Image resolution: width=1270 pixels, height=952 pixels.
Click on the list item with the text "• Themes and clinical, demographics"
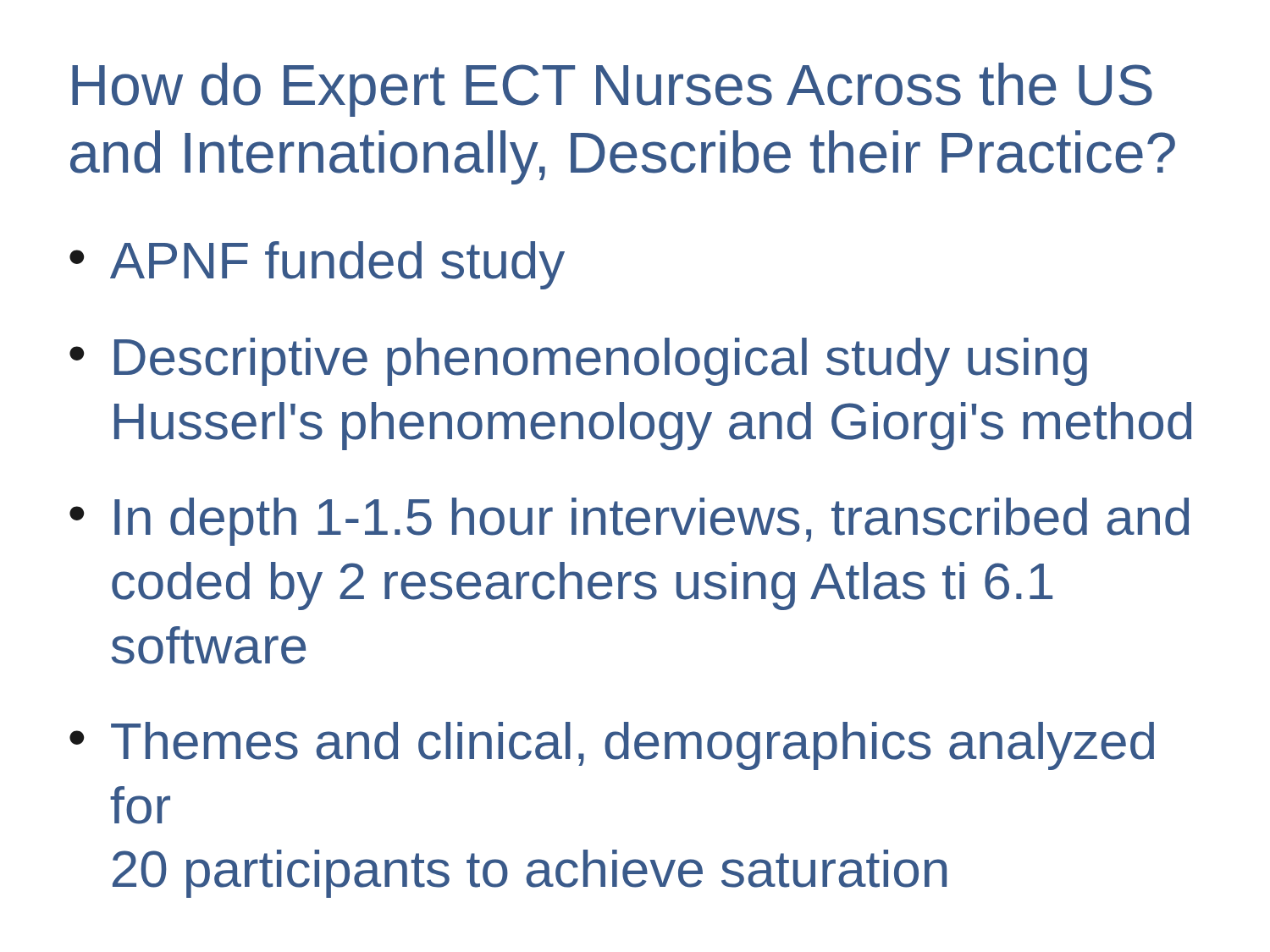point(612,746)
